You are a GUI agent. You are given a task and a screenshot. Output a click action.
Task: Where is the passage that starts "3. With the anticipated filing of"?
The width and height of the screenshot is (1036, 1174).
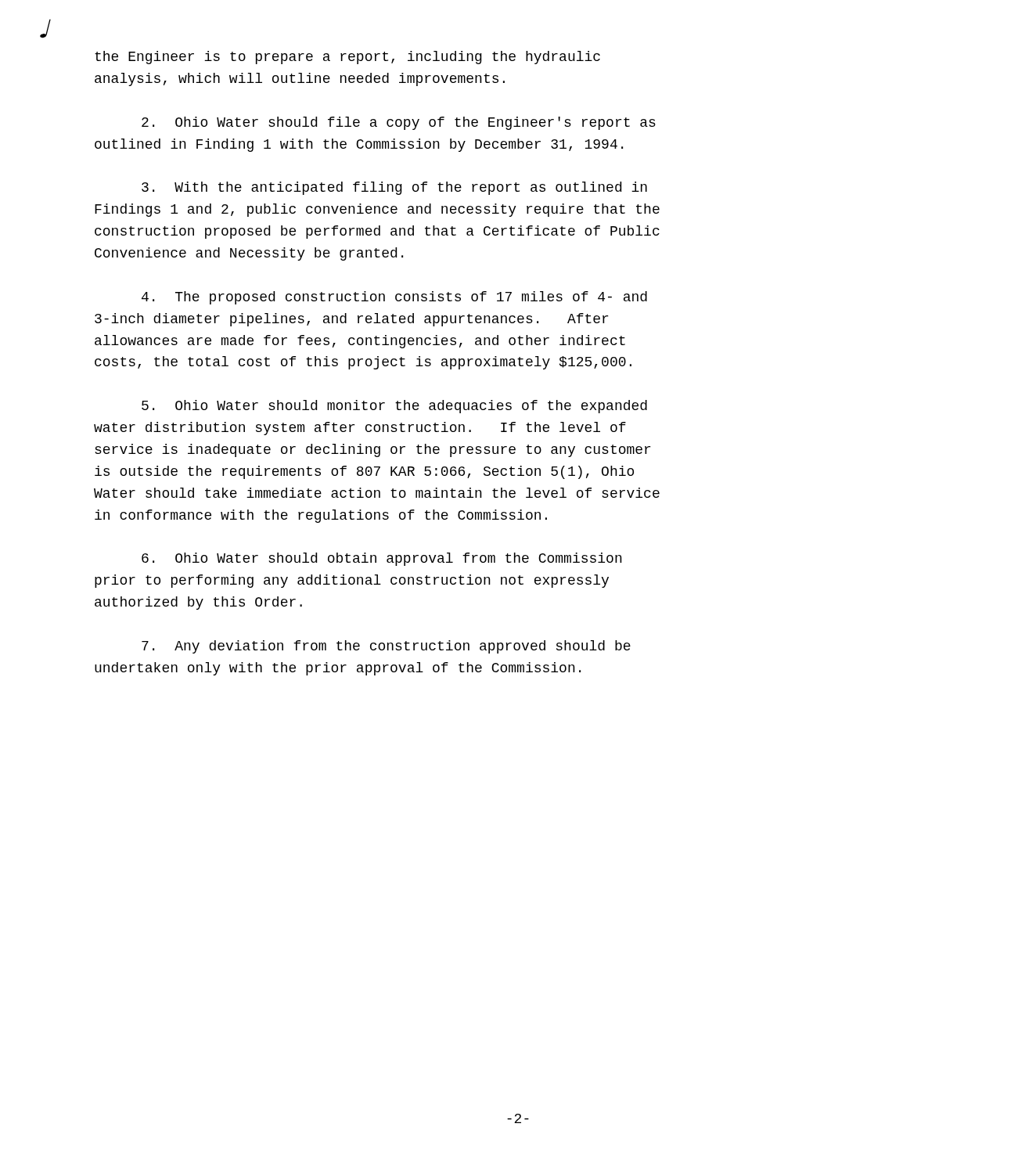pyautogui.click(x=377, y=221)
